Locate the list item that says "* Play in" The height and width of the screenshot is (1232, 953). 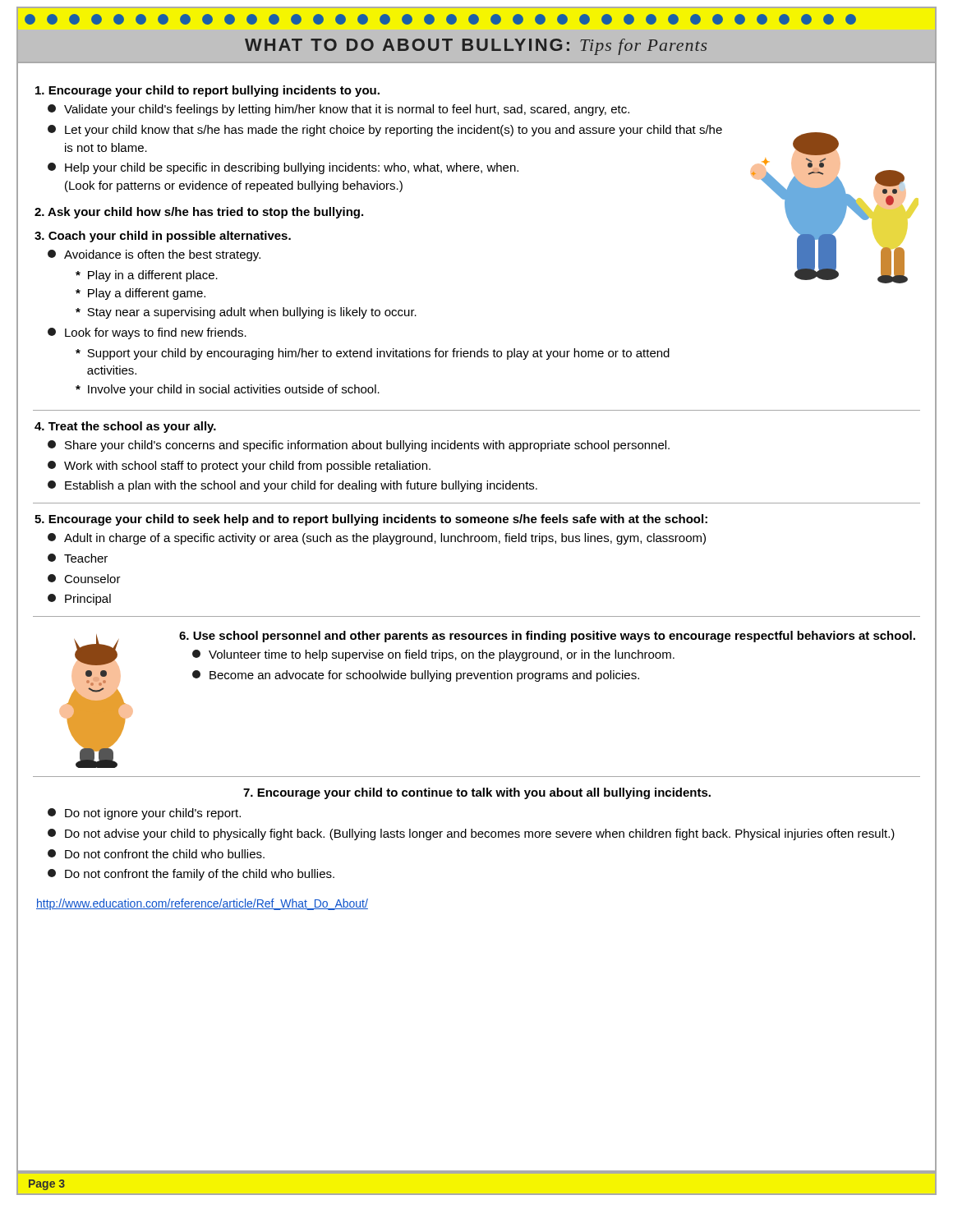[x=147, y=275]
